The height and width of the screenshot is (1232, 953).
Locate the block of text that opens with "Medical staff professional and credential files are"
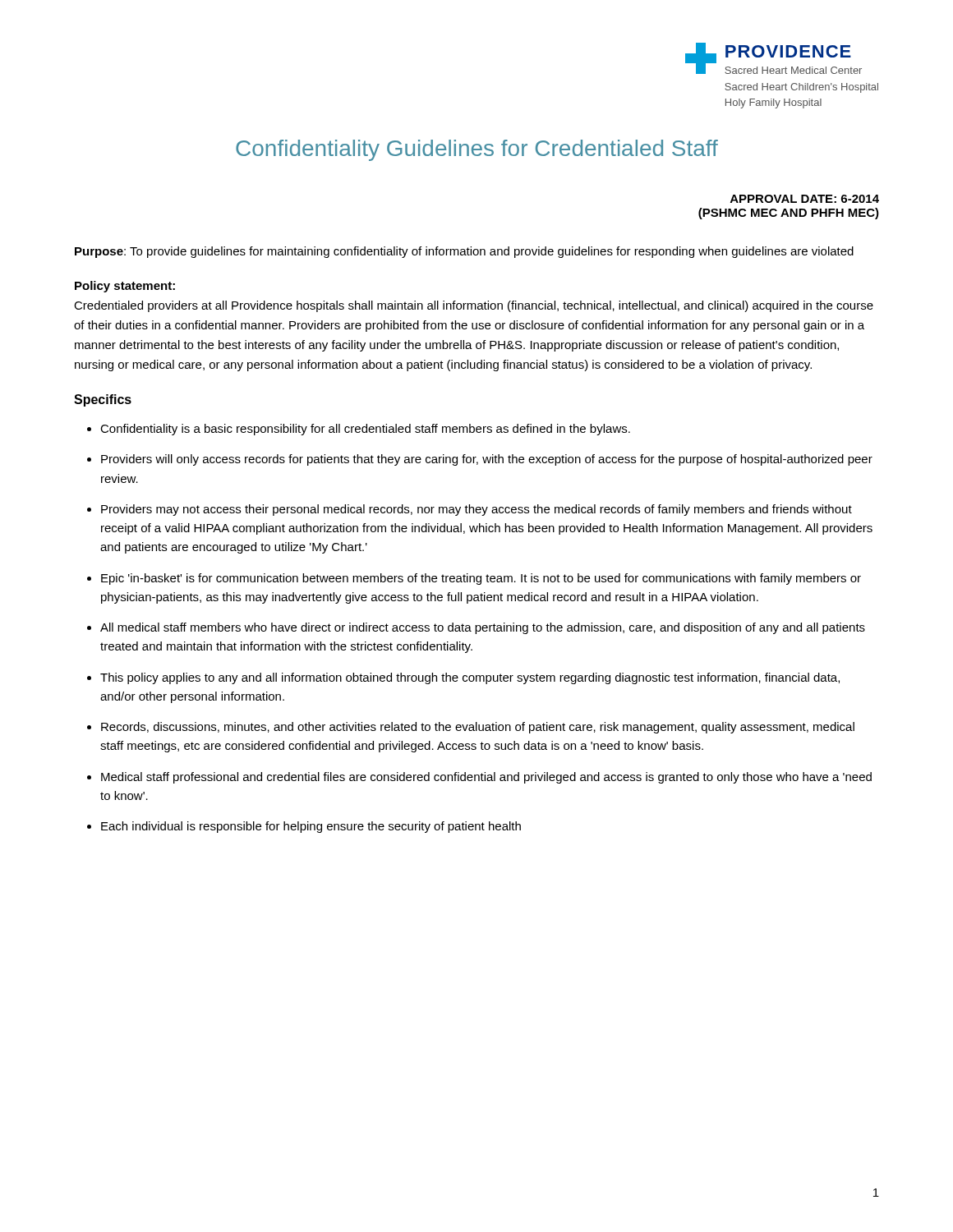coord(486,786)
